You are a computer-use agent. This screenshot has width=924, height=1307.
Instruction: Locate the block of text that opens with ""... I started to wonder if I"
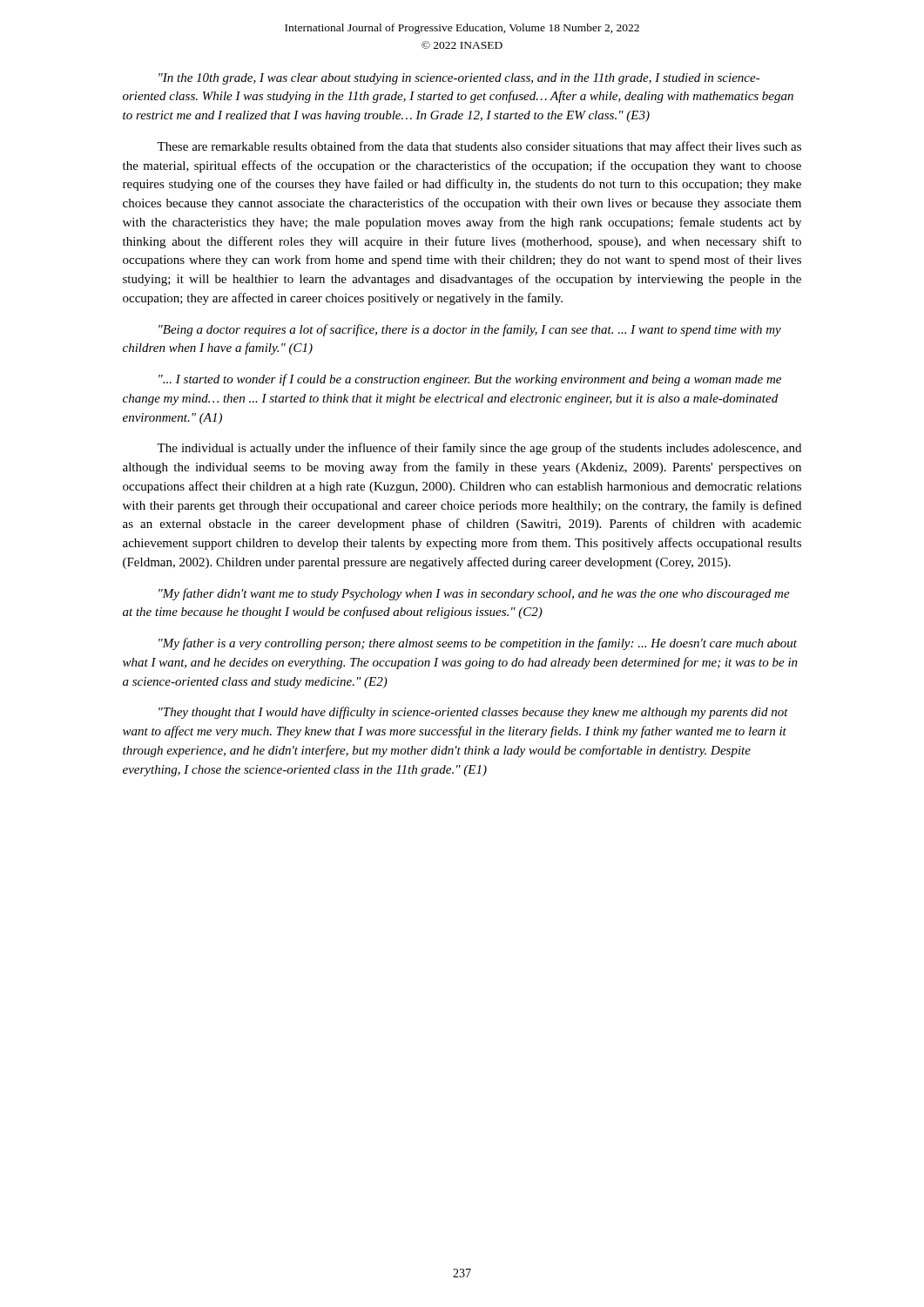point(452,398)
